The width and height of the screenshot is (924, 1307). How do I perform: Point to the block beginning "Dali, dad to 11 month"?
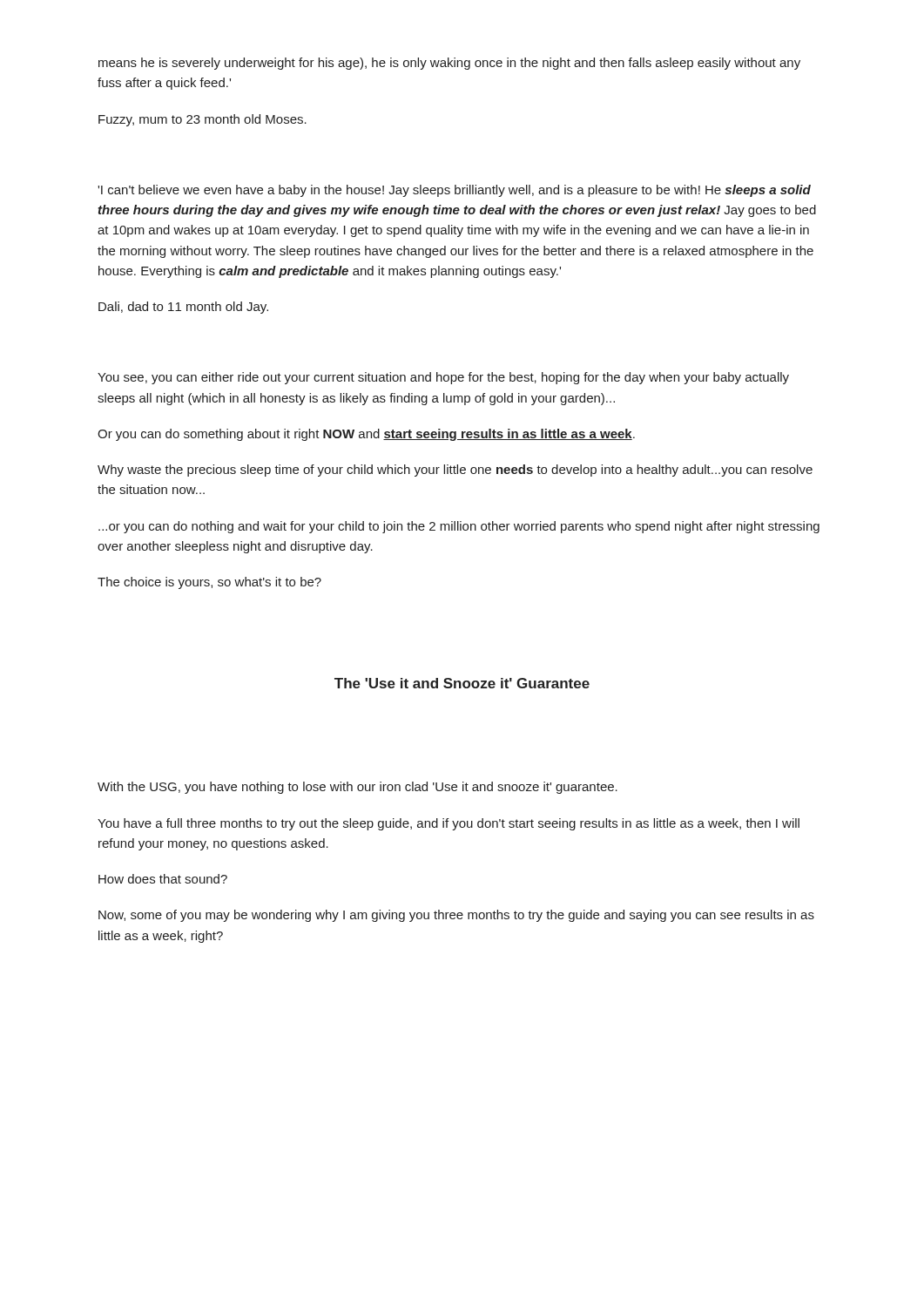184,306
